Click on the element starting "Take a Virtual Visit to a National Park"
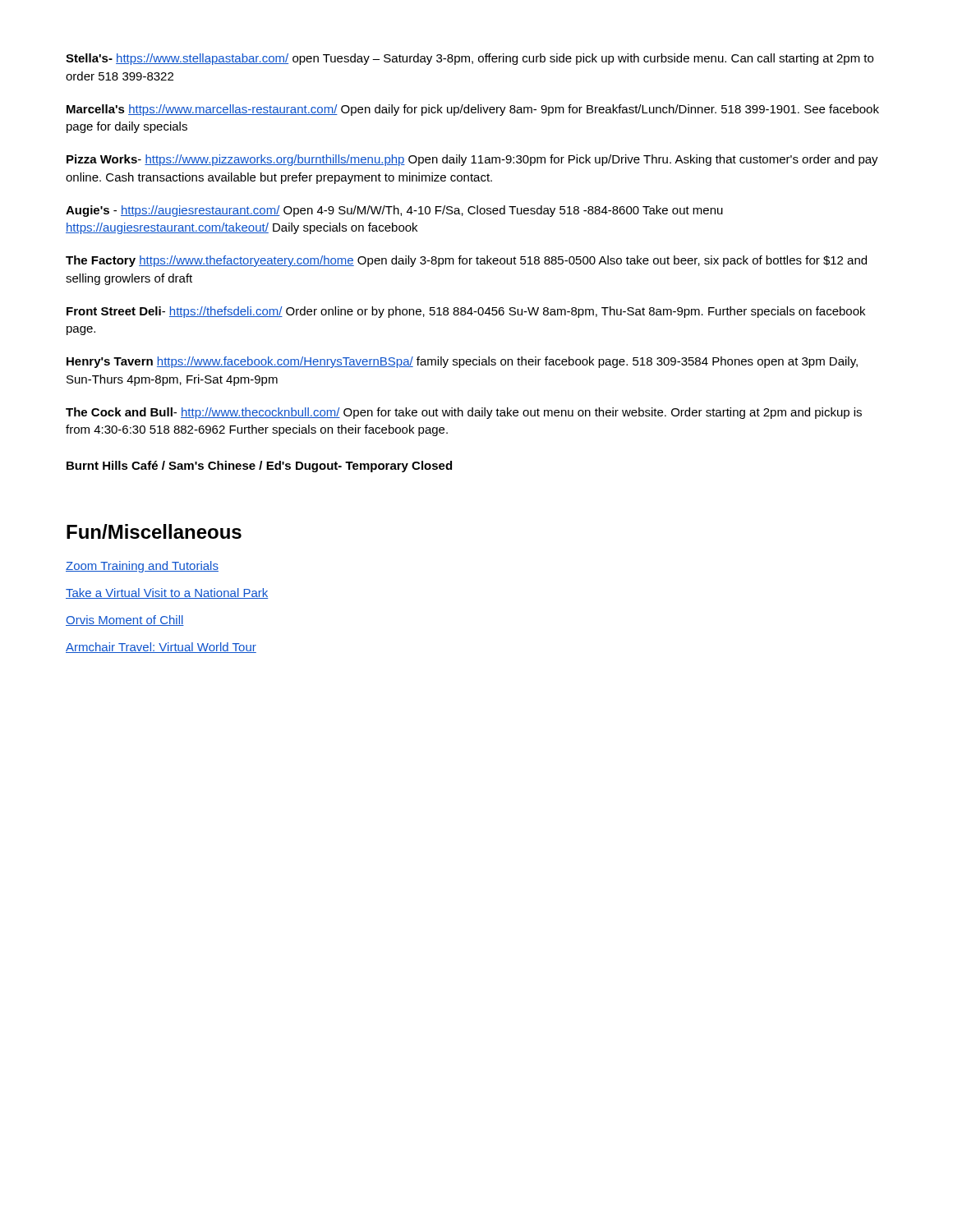The image size is (953, 1232). [167, 592]
